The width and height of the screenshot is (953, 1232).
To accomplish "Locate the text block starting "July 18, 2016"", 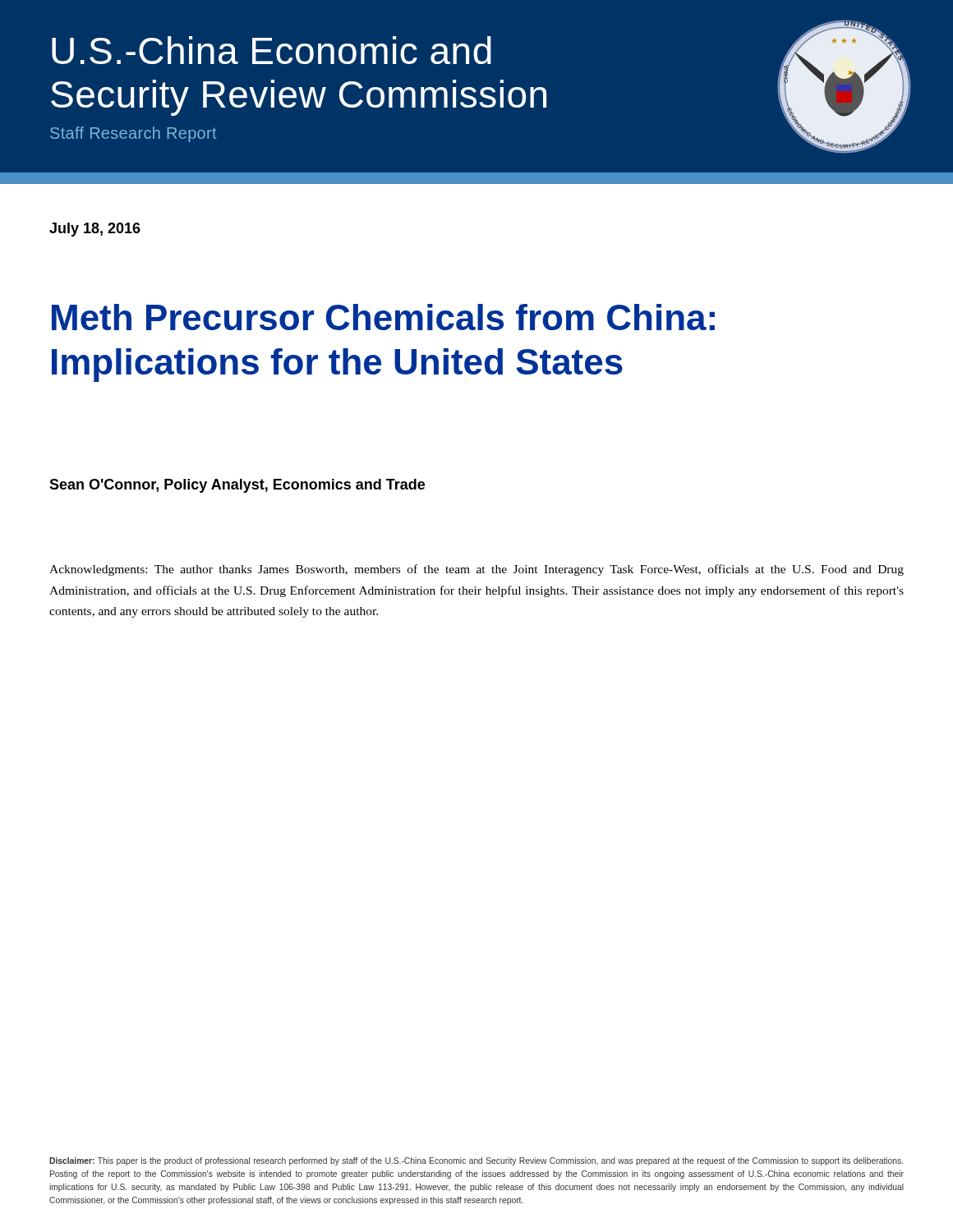I will click(95, 228).
